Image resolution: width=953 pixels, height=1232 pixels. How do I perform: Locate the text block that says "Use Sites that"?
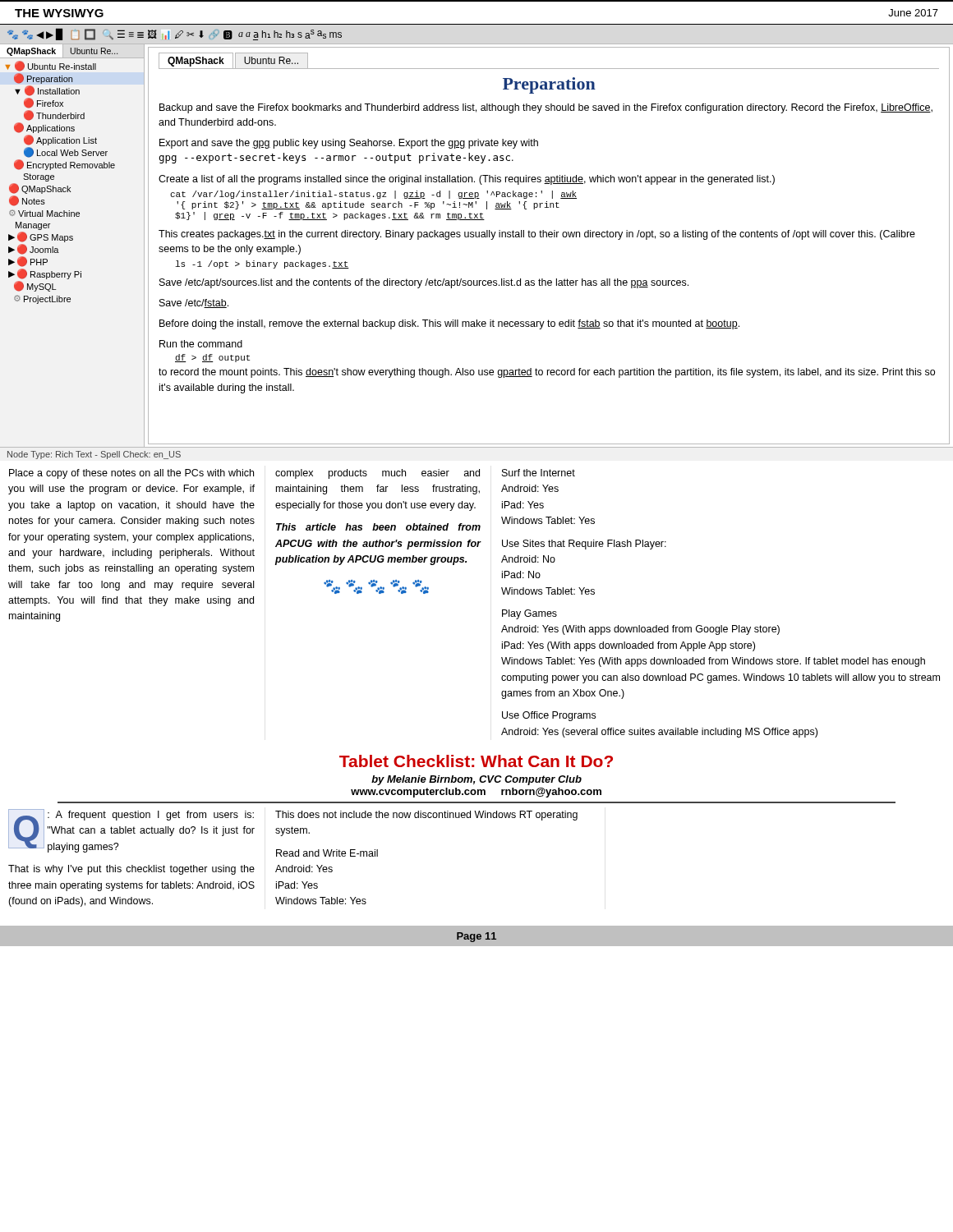[584, 545]
